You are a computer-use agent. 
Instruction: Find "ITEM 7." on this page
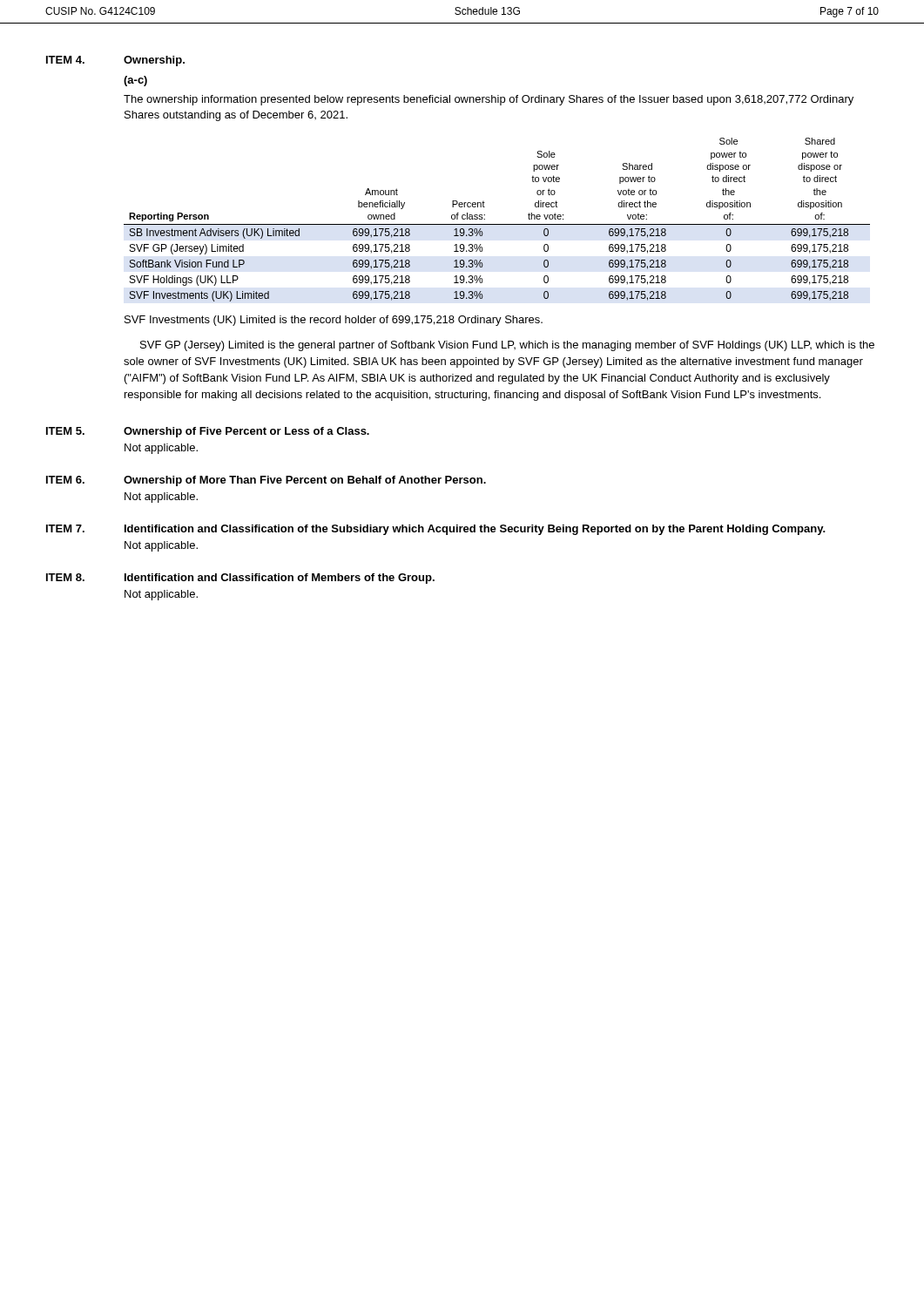65,528
